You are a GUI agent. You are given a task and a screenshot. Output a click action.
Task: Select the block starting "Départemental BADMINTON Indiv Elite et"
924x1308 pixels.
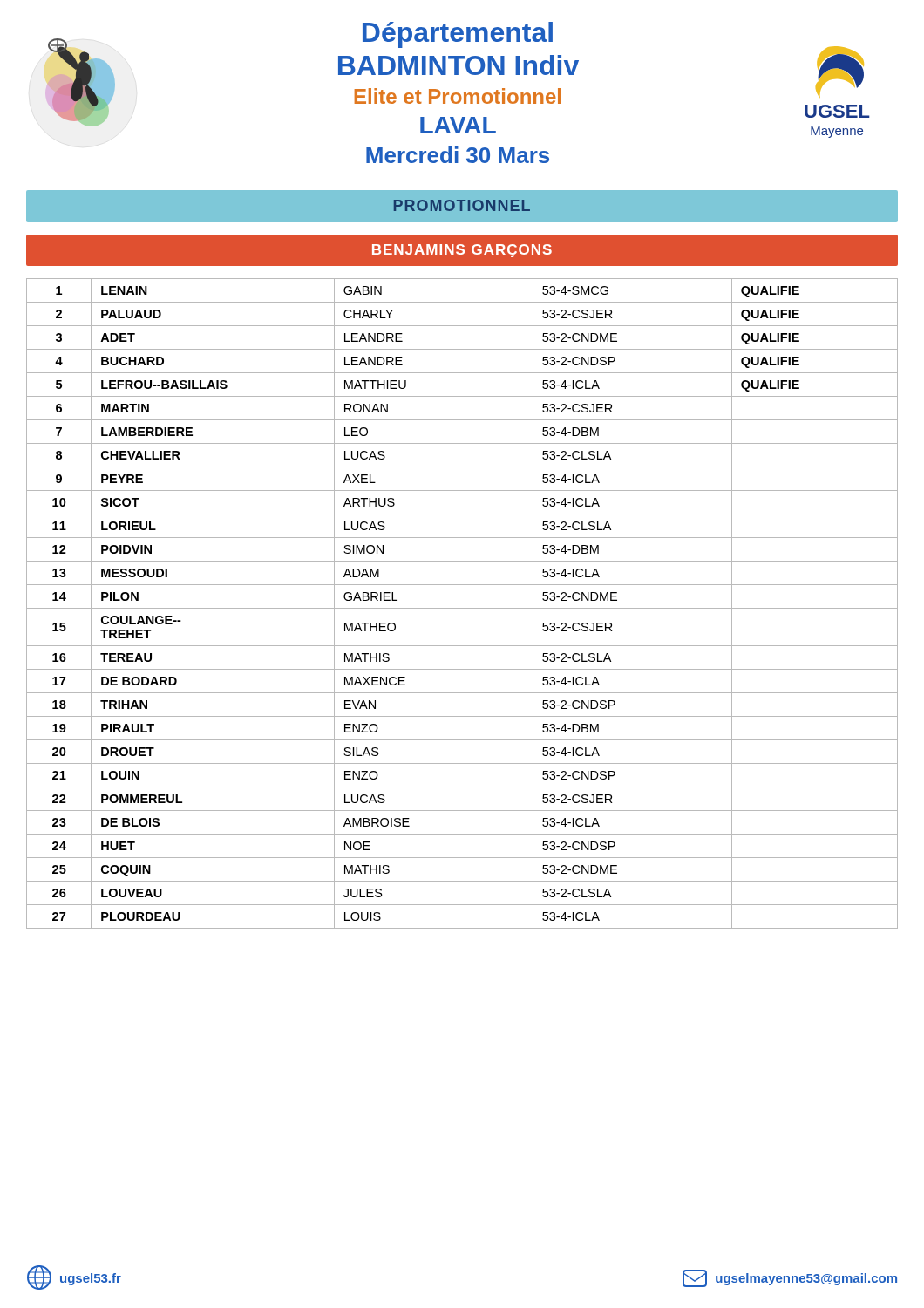pyautogui.click(x=458, y=93)
